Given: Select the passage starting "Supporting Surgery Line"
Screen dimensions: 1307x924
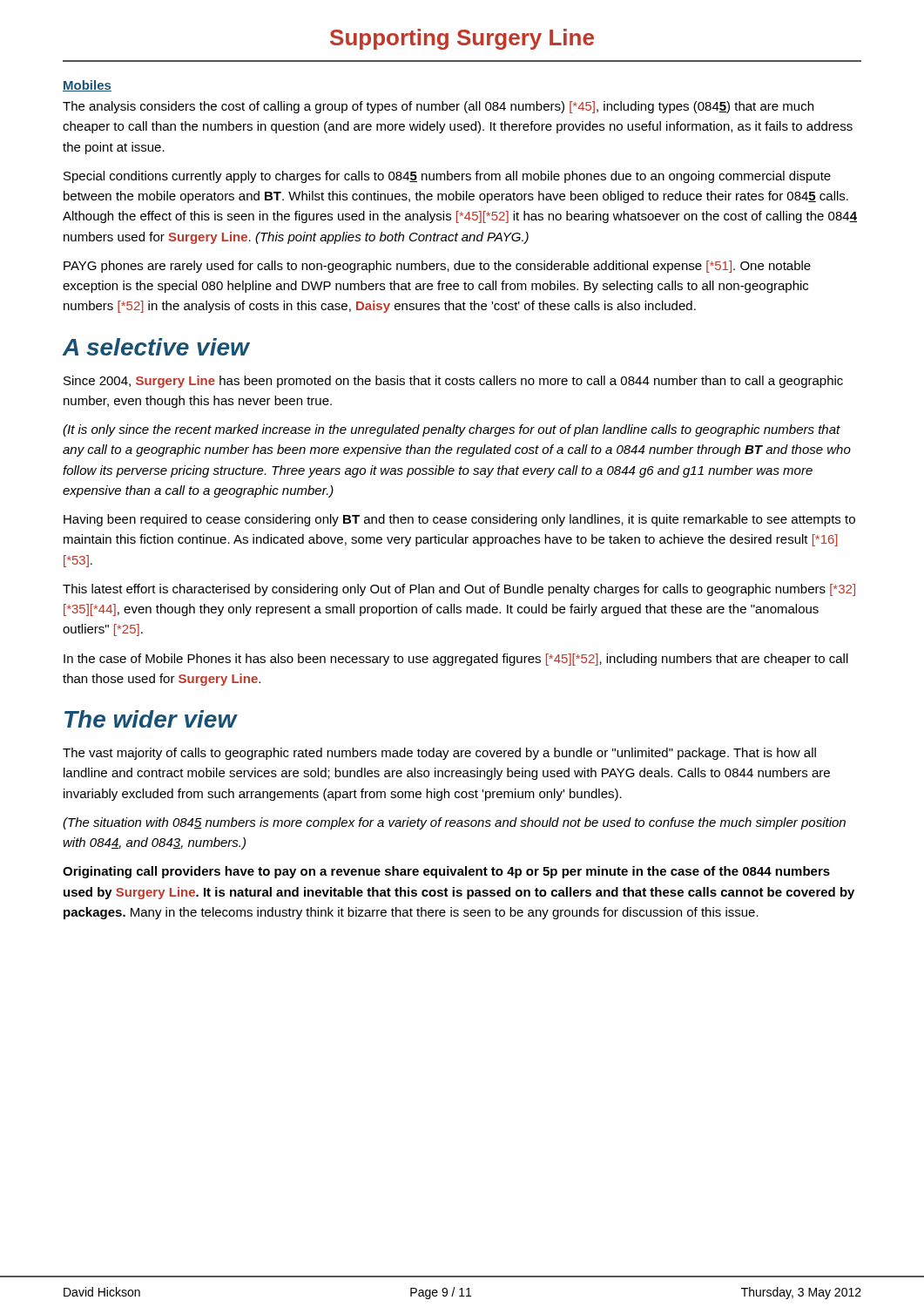Looking at the screenshot, I should pyautogui.click(x=462, y=38).
